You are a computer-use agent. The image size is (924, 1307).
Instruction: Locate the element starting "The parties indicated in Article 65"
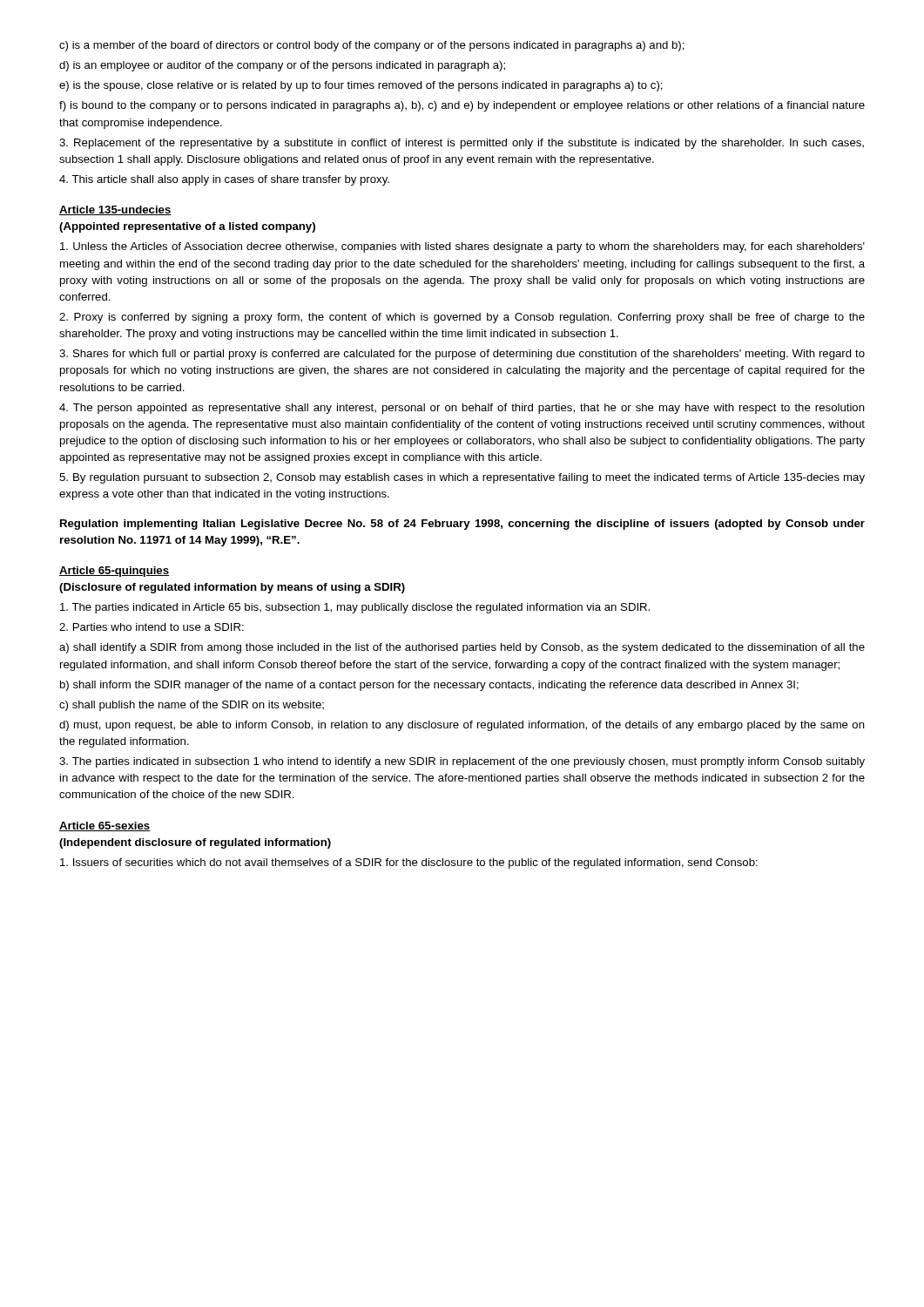pos(355,608)
